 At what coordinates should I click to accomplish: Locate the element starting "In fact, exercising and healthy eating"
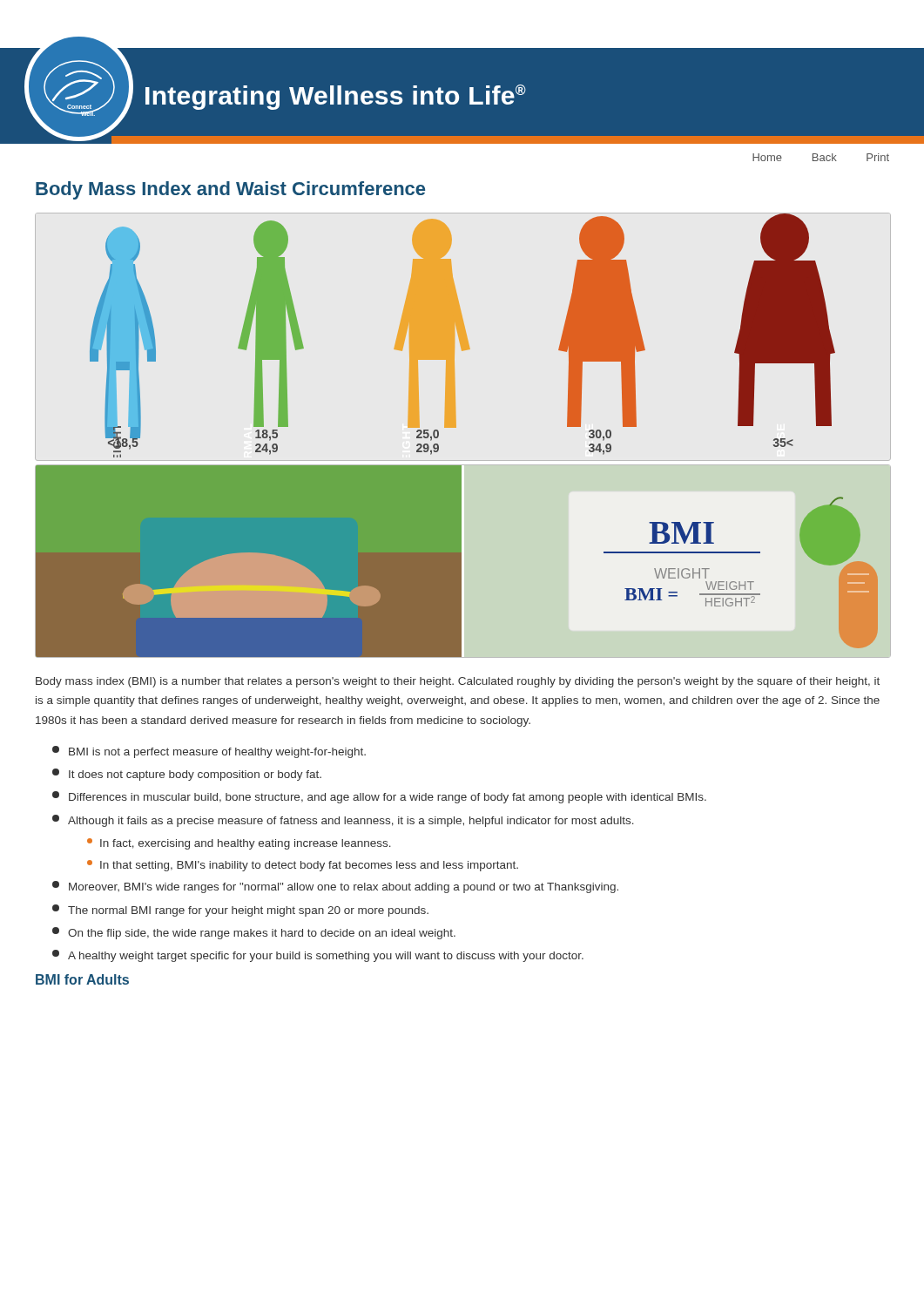[x=239, y=844]
